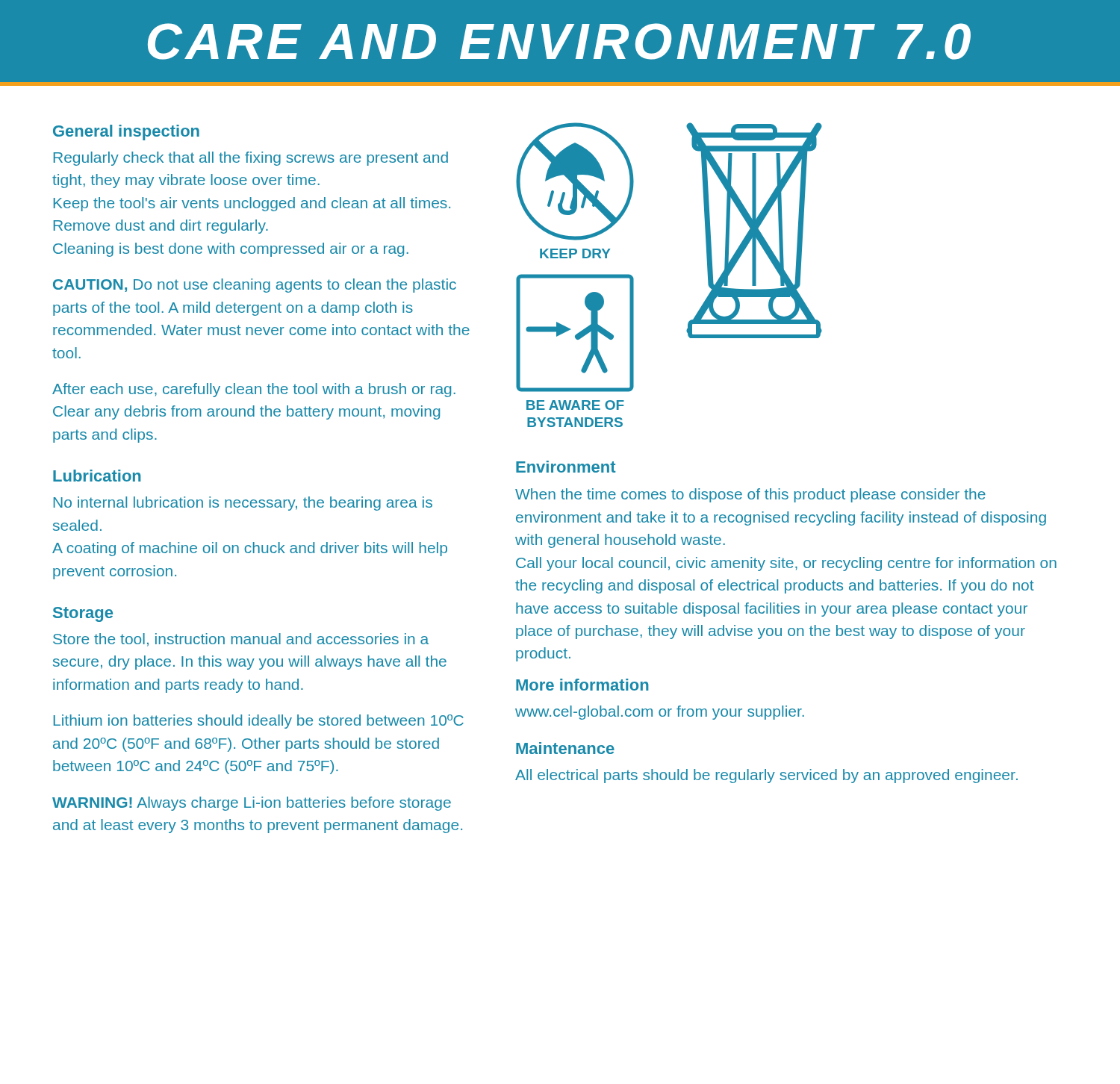
Task: Point to "More information"
Action: click(582, 685)
